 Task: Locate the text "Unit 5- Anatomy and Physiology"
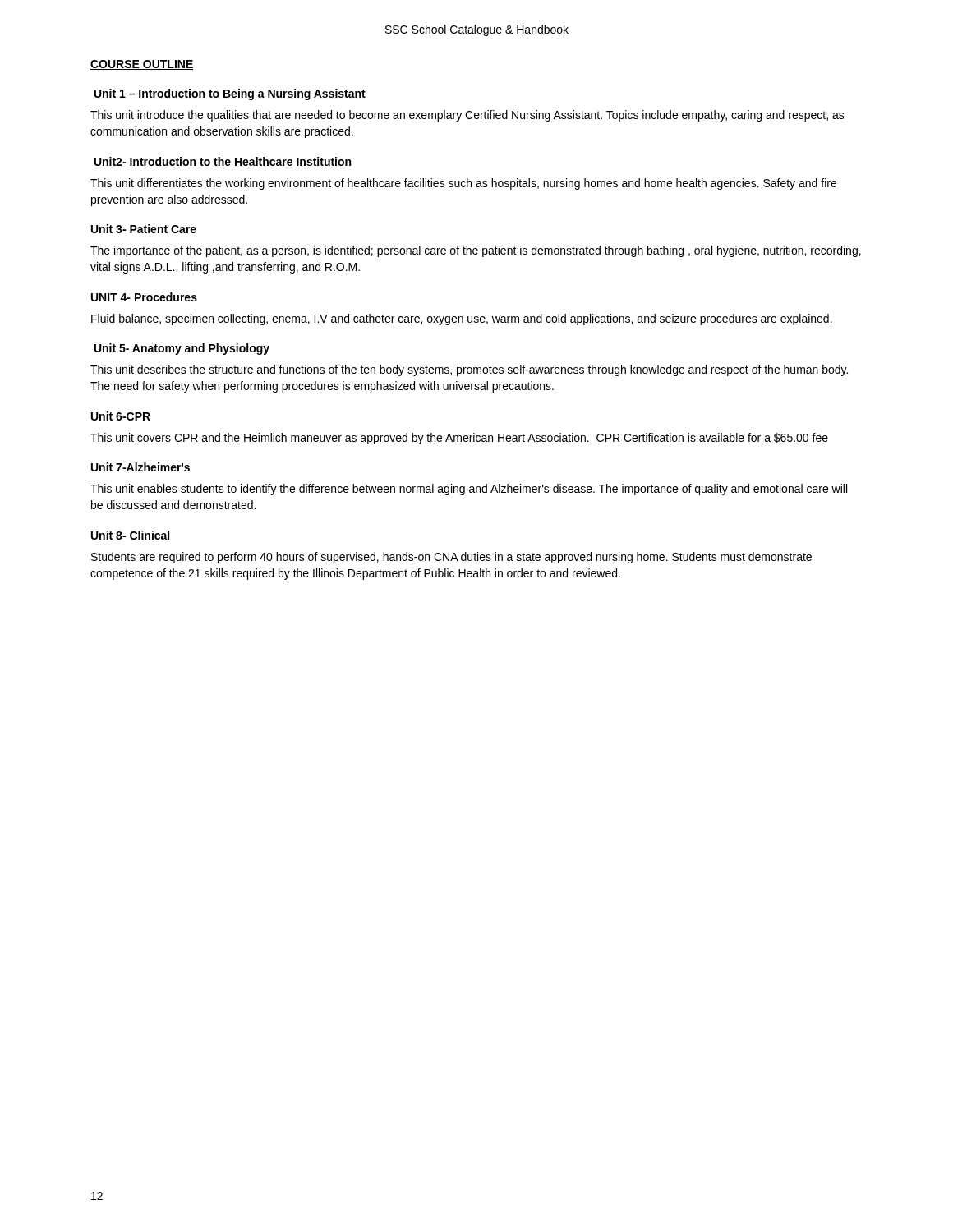(182, 349)
